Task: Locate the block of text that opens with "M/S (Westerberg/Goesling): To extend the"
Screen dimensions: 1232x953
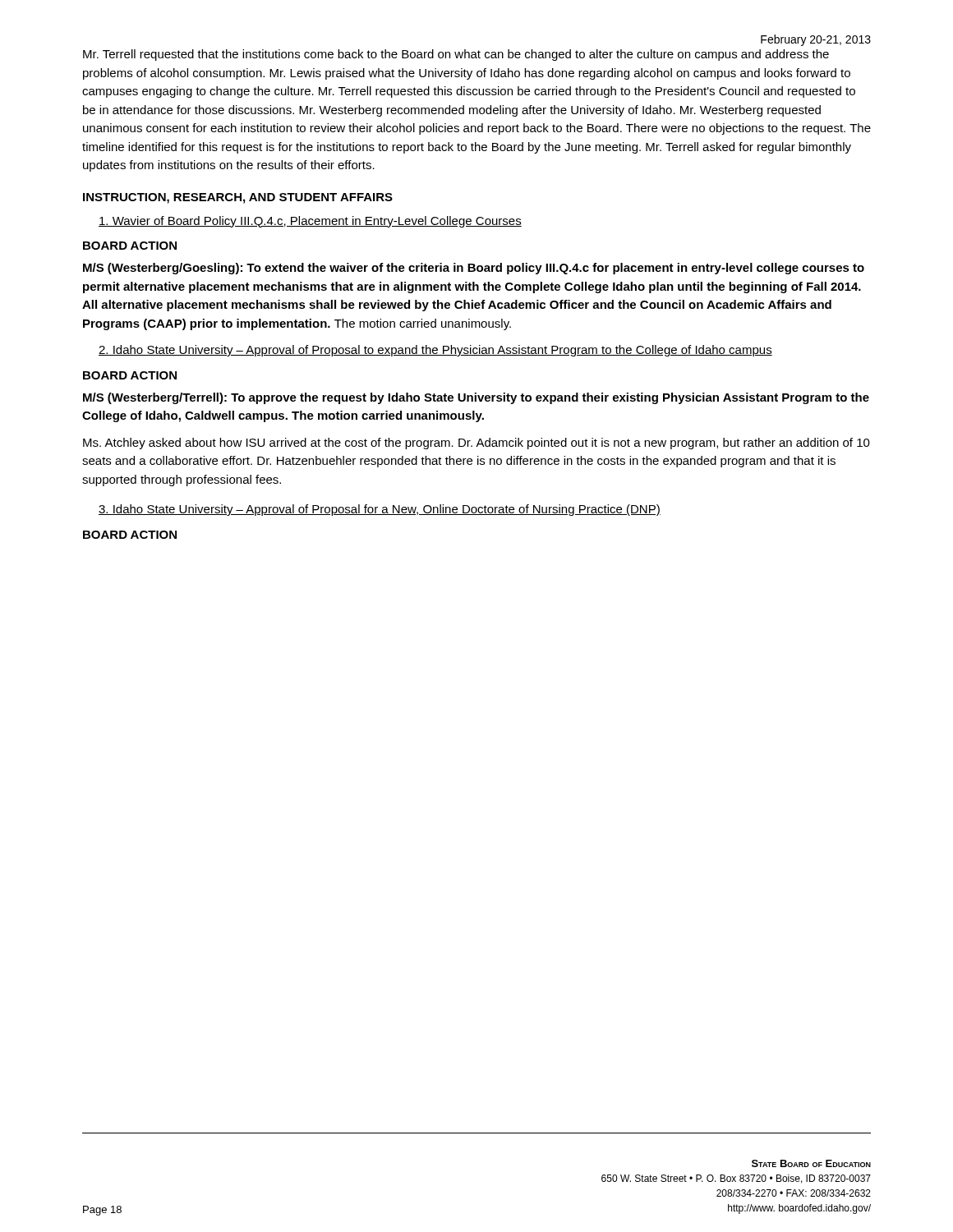Action: 476,296
